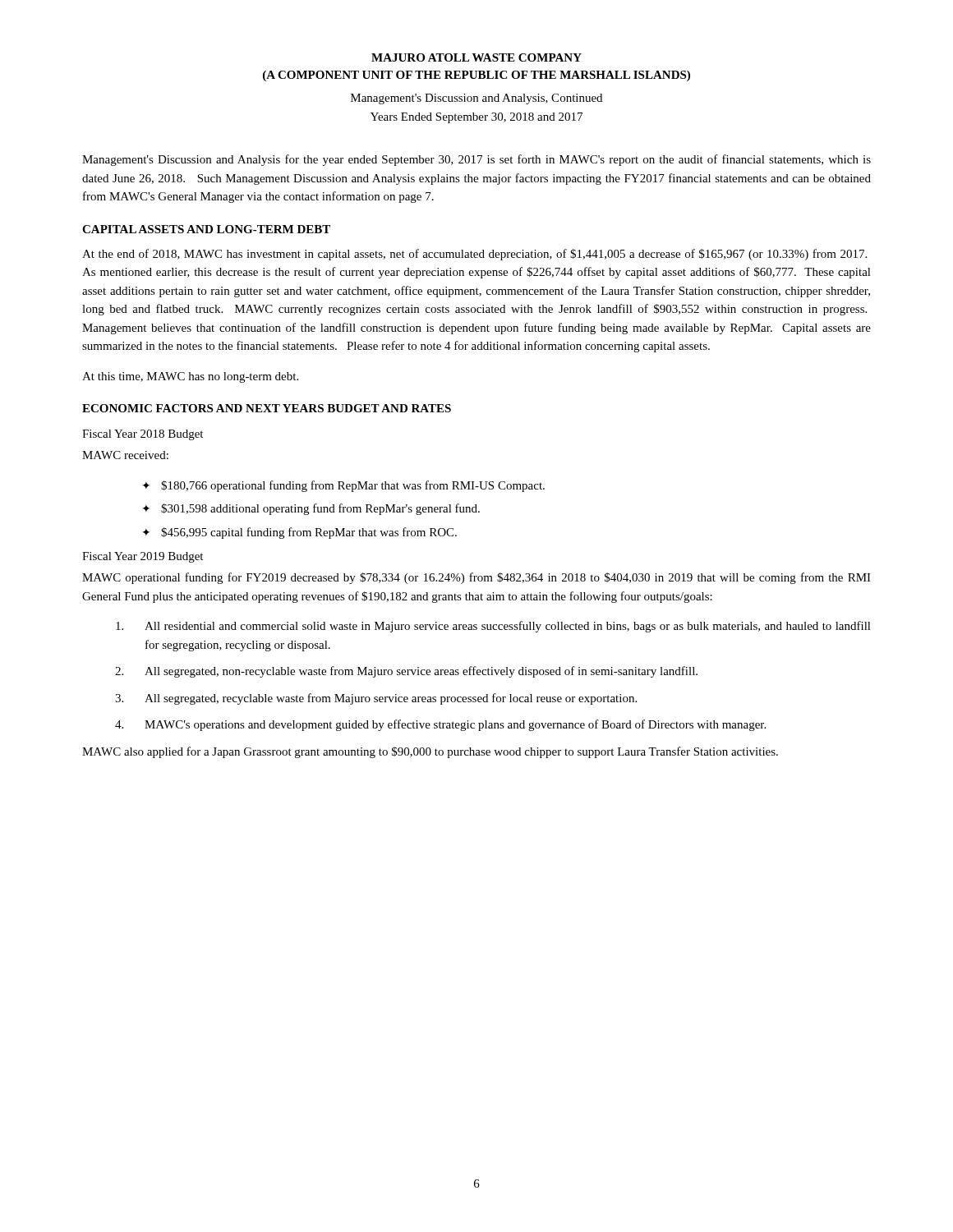Click on the list item that says "All residential and commercial solid waste"
This screenshot has height=1232, width=953.
click(476, 635)
